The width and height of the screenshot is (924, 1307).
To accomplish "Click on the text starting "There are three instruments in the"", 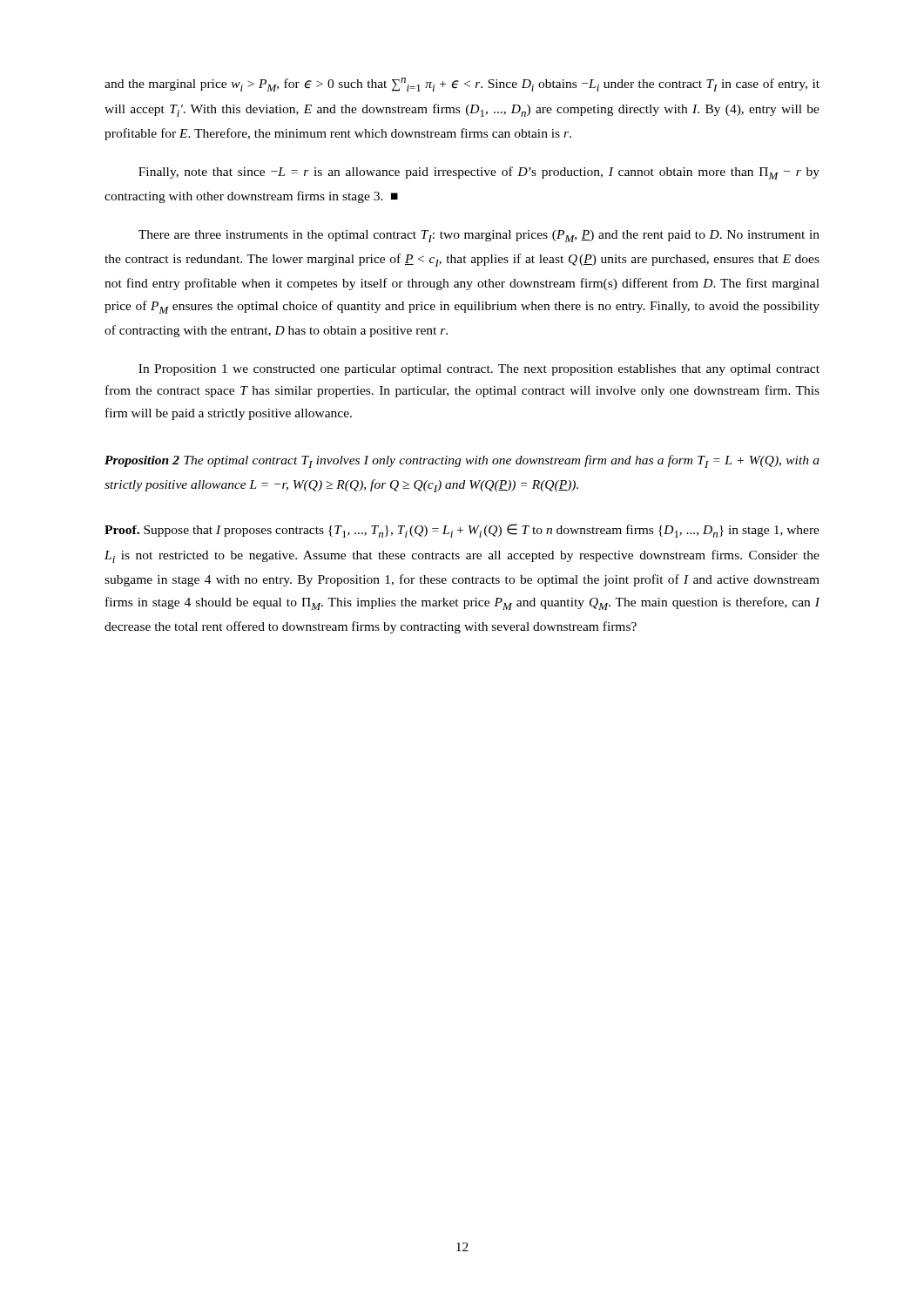I will (462, 282).
